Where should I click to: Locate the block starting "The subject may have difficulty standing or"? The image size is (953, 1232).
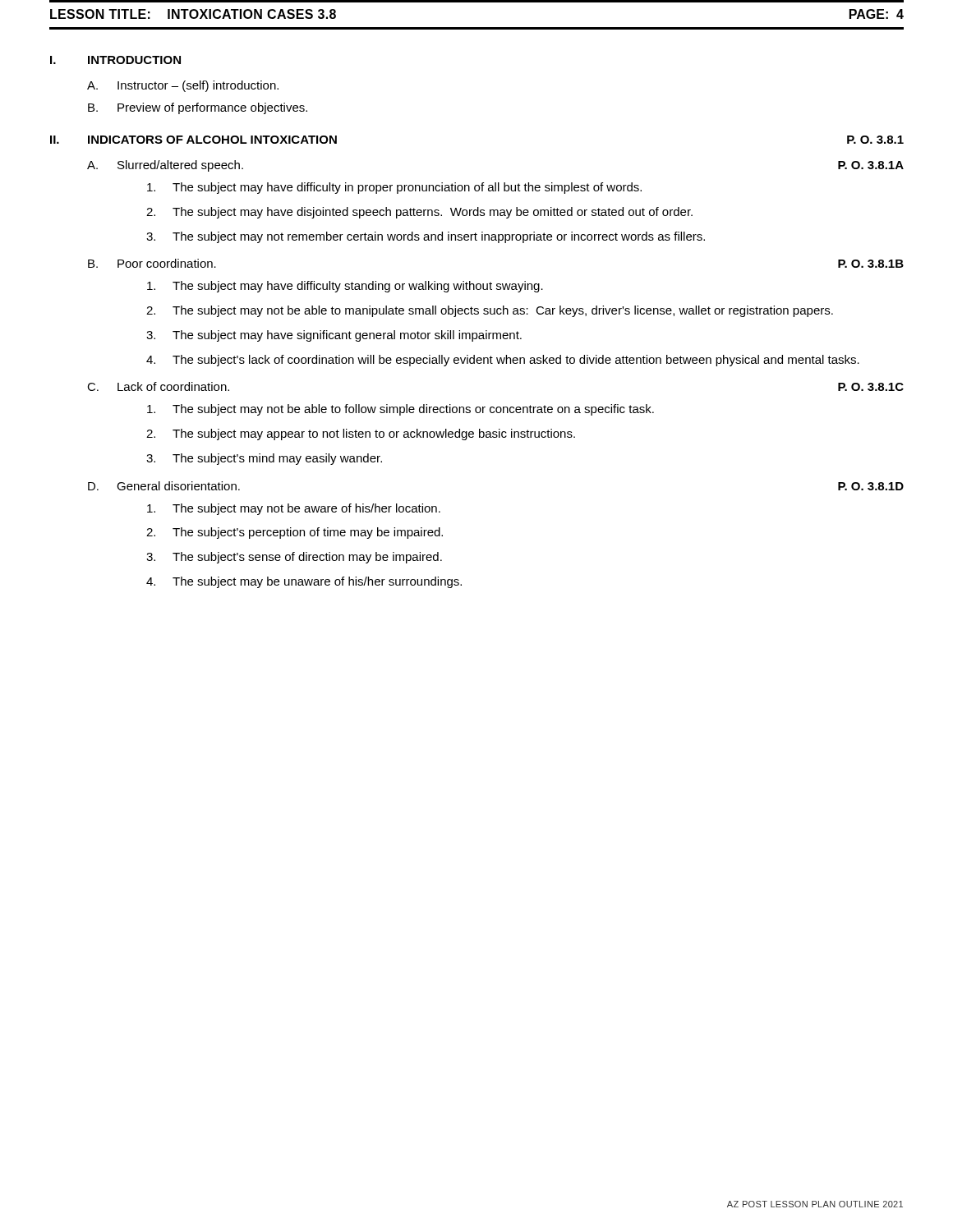[x=525, y=286]
